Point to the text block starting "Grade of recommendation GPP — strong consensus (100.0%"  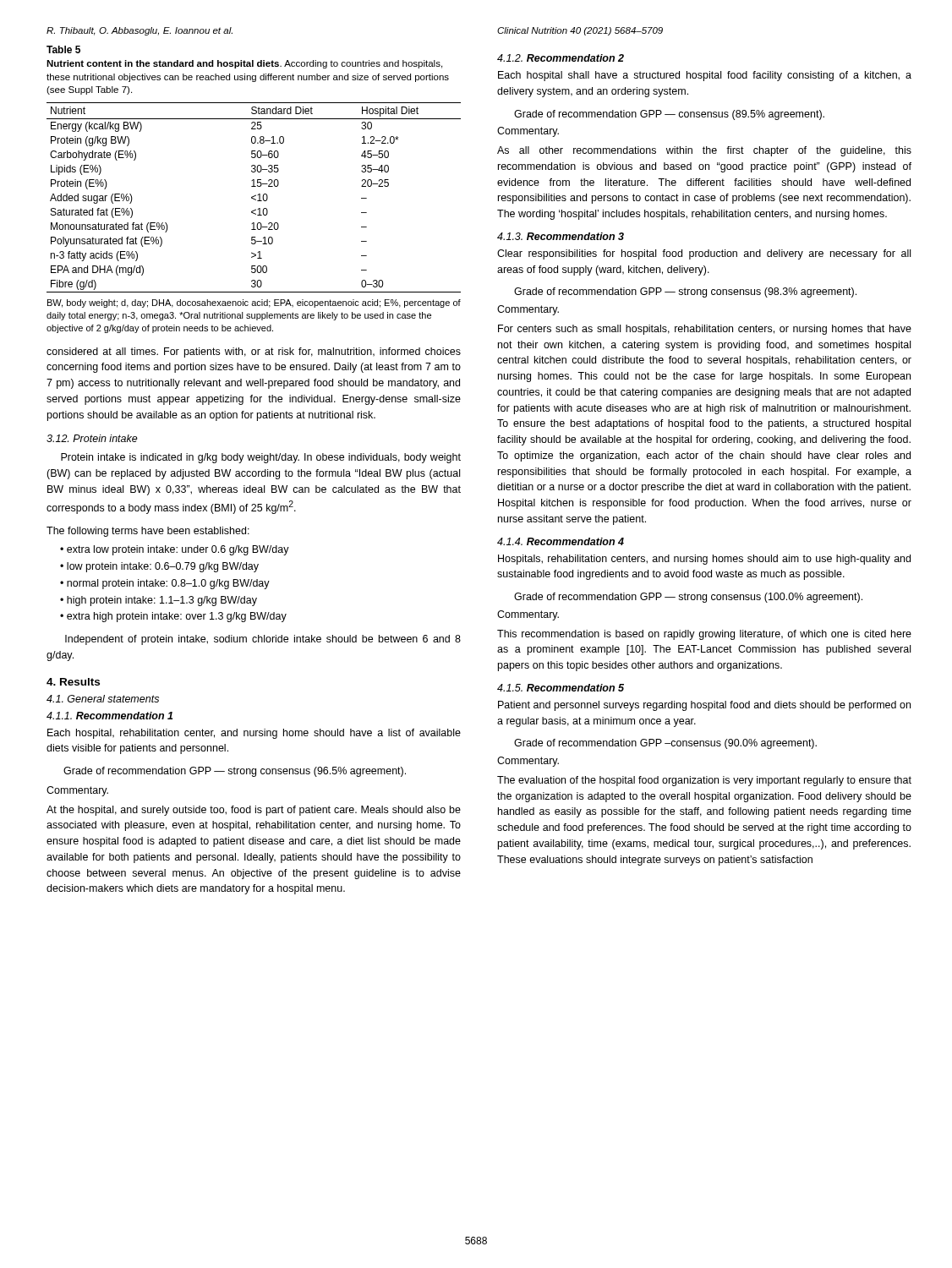[x=689, y=597]
